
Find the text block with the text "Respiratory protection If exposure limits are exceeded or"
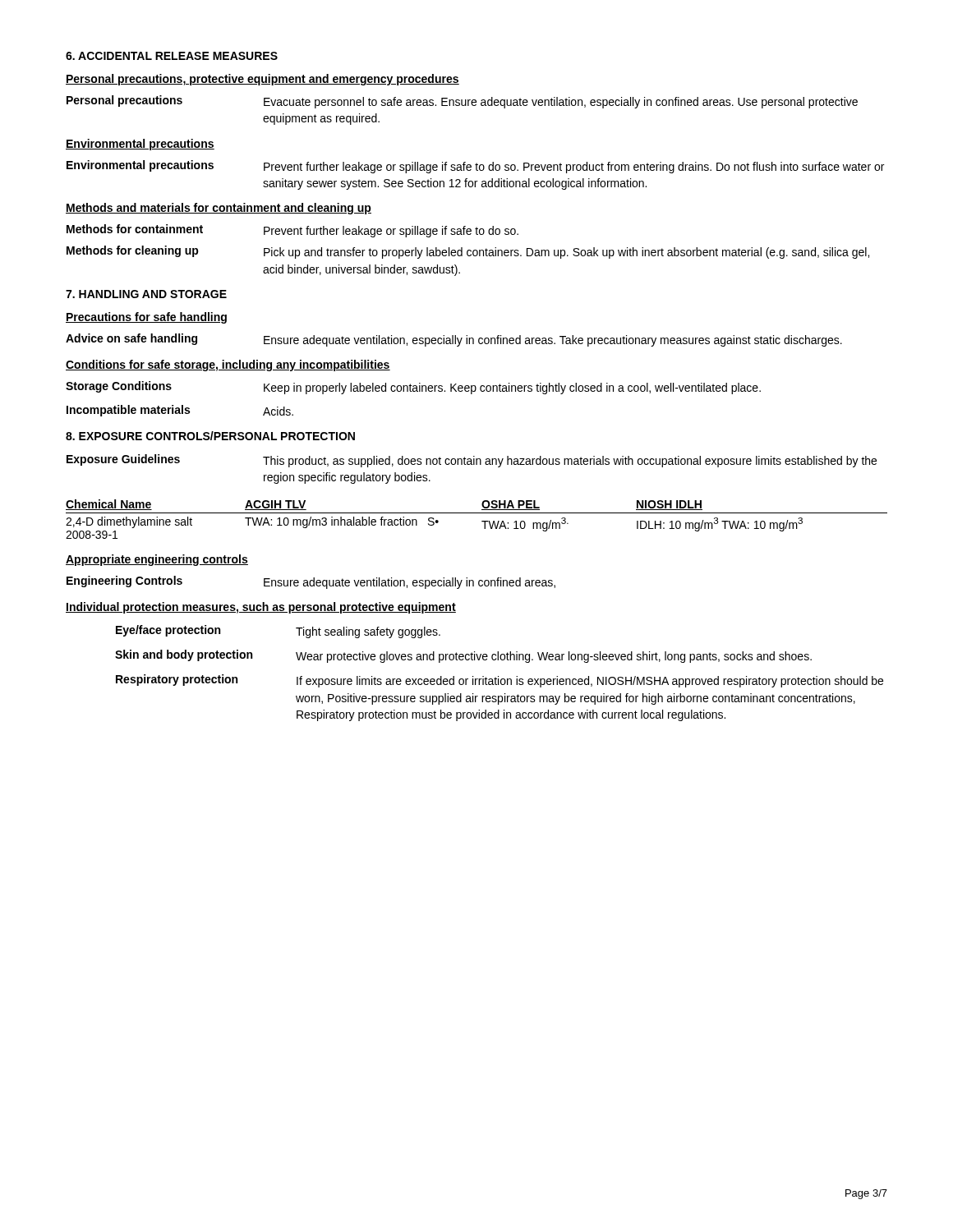tap(501, 698)
